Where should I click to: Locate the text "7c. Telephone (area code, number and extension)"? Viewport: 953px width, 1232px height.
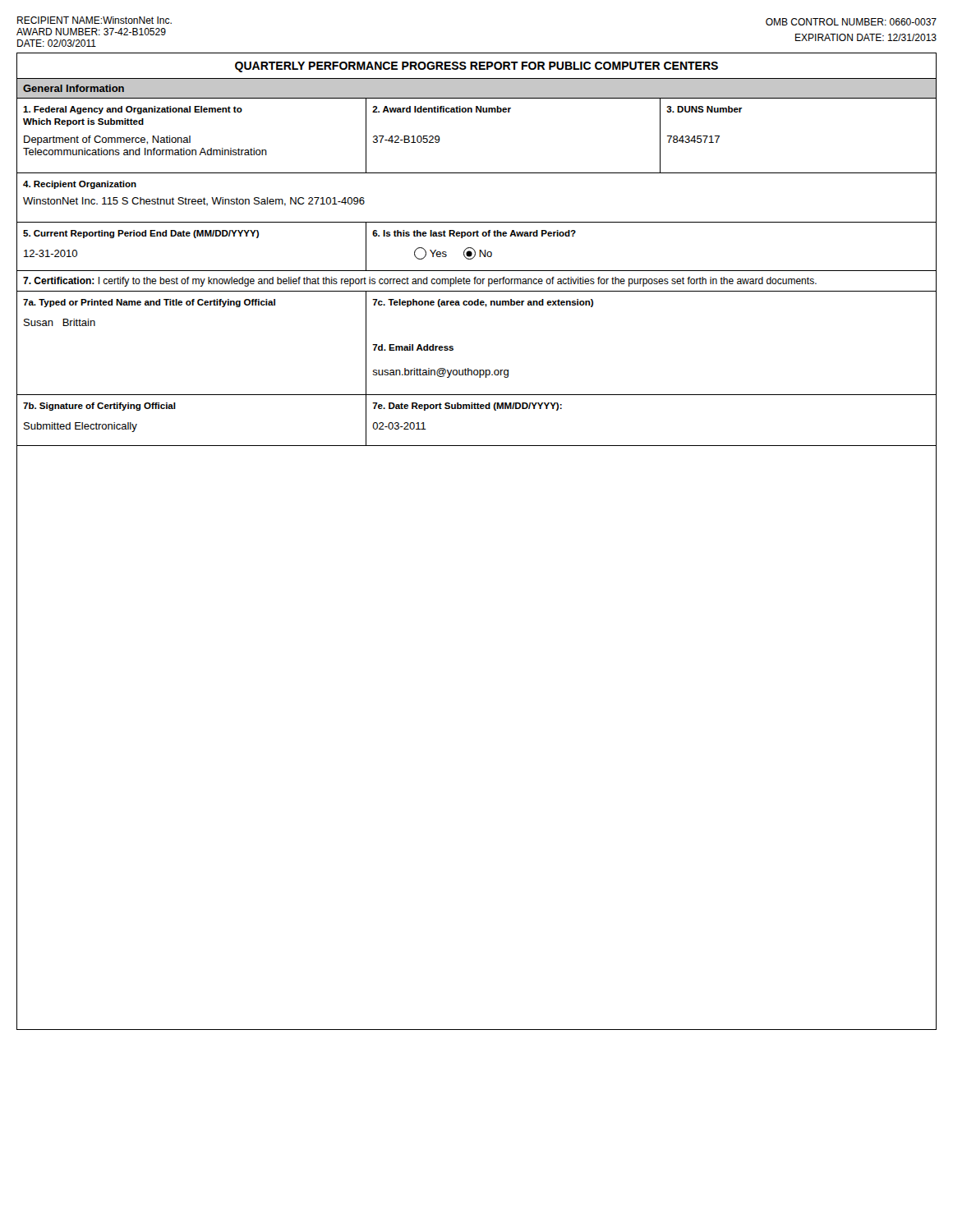tap(483, 302)
